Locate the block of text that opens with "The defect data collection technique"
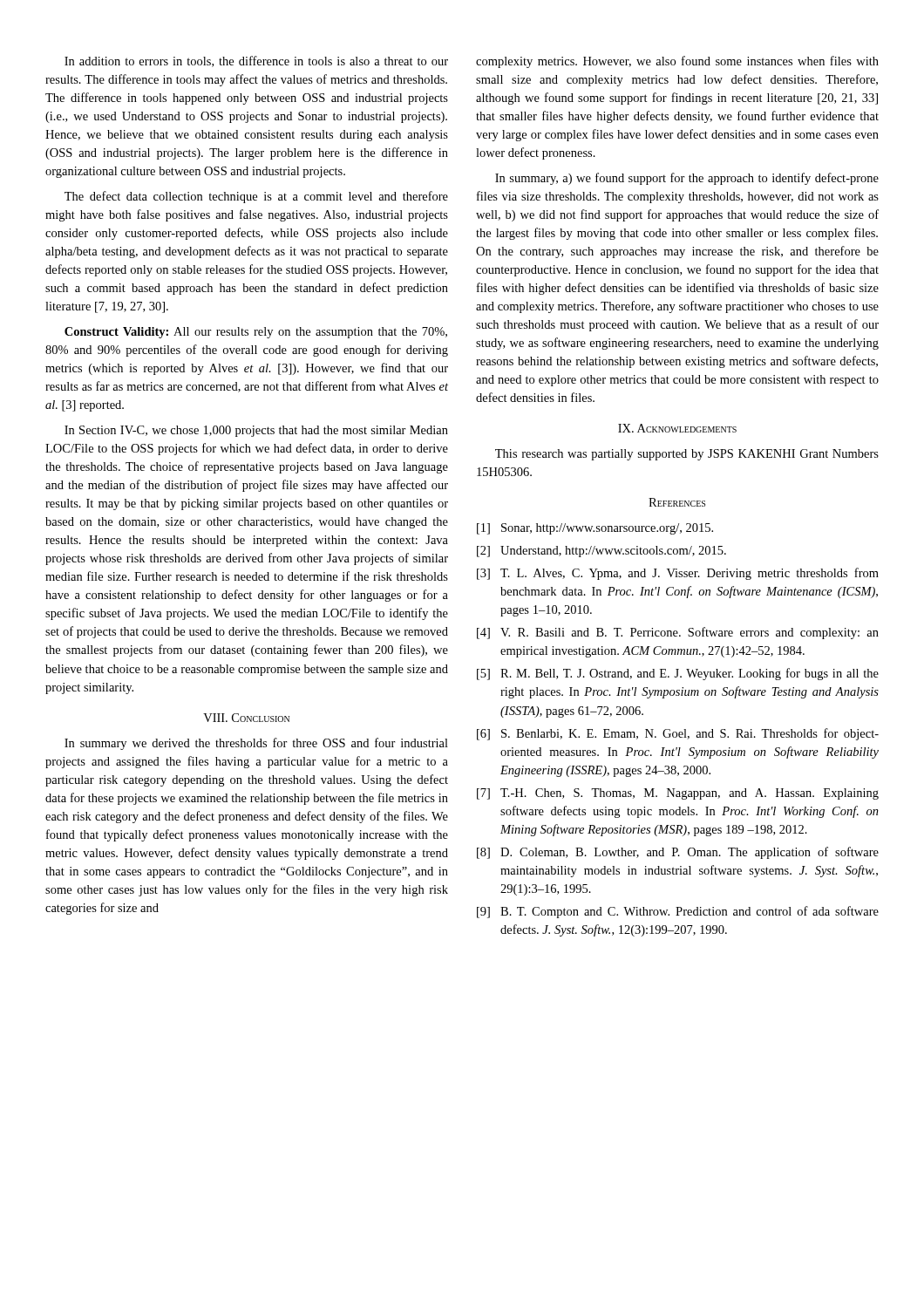This screenshot has width=924, height=1308. 247,252
